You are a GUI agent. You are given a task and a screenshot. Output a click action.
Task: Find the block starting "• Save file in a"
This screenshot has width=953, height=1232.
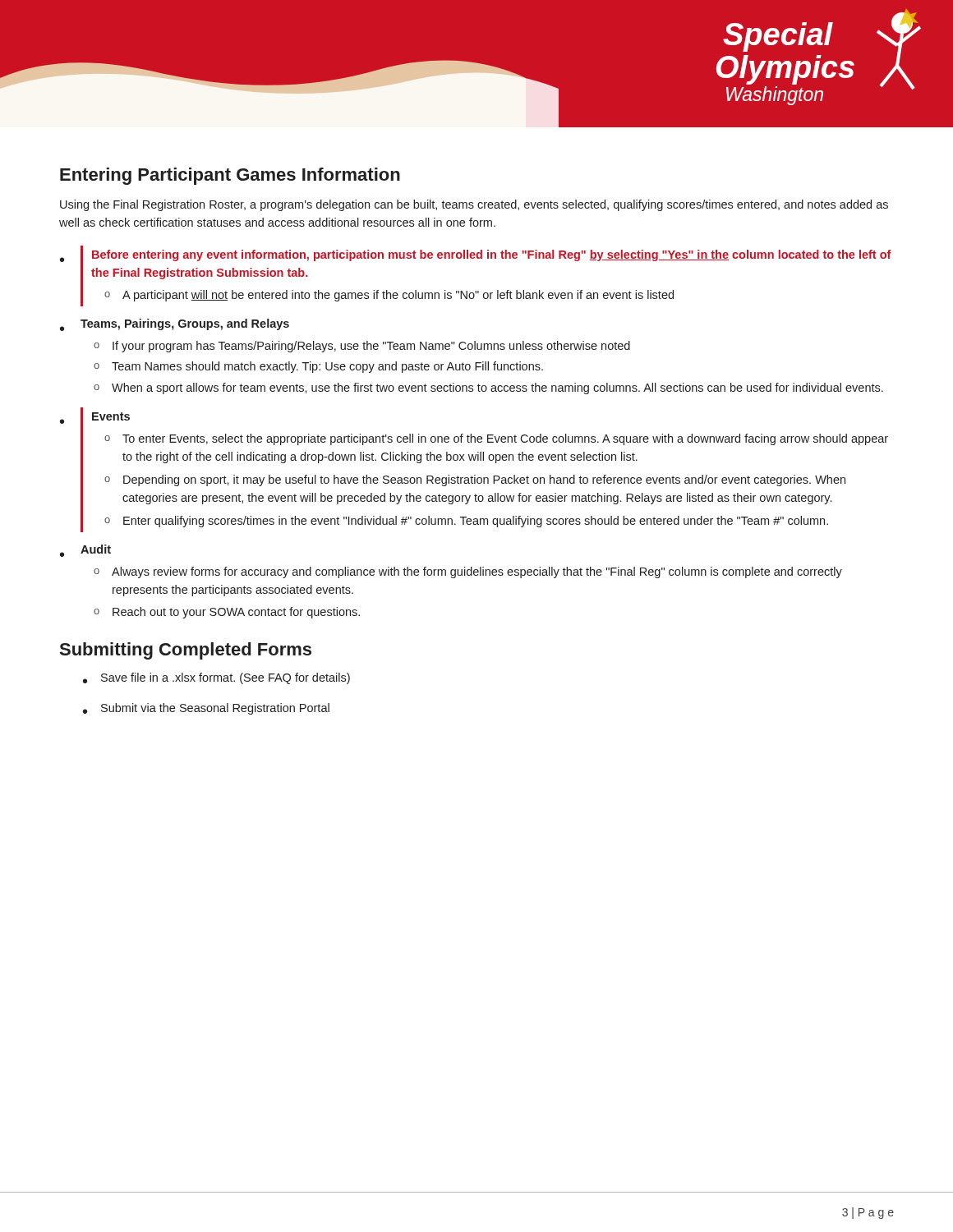216,681
